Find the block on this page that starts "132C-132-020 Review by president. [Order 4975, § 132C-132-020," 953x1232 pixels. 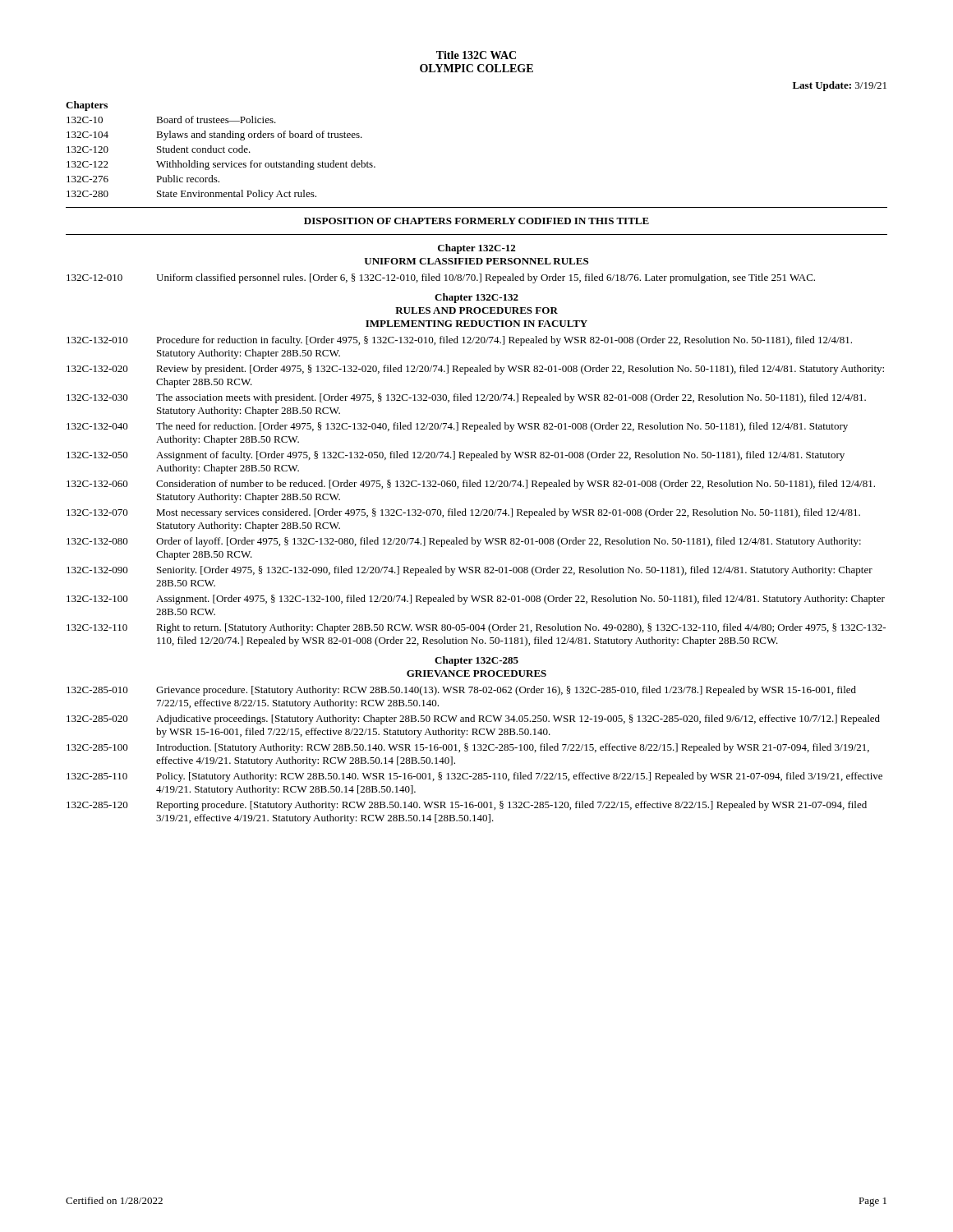point(476,375)
